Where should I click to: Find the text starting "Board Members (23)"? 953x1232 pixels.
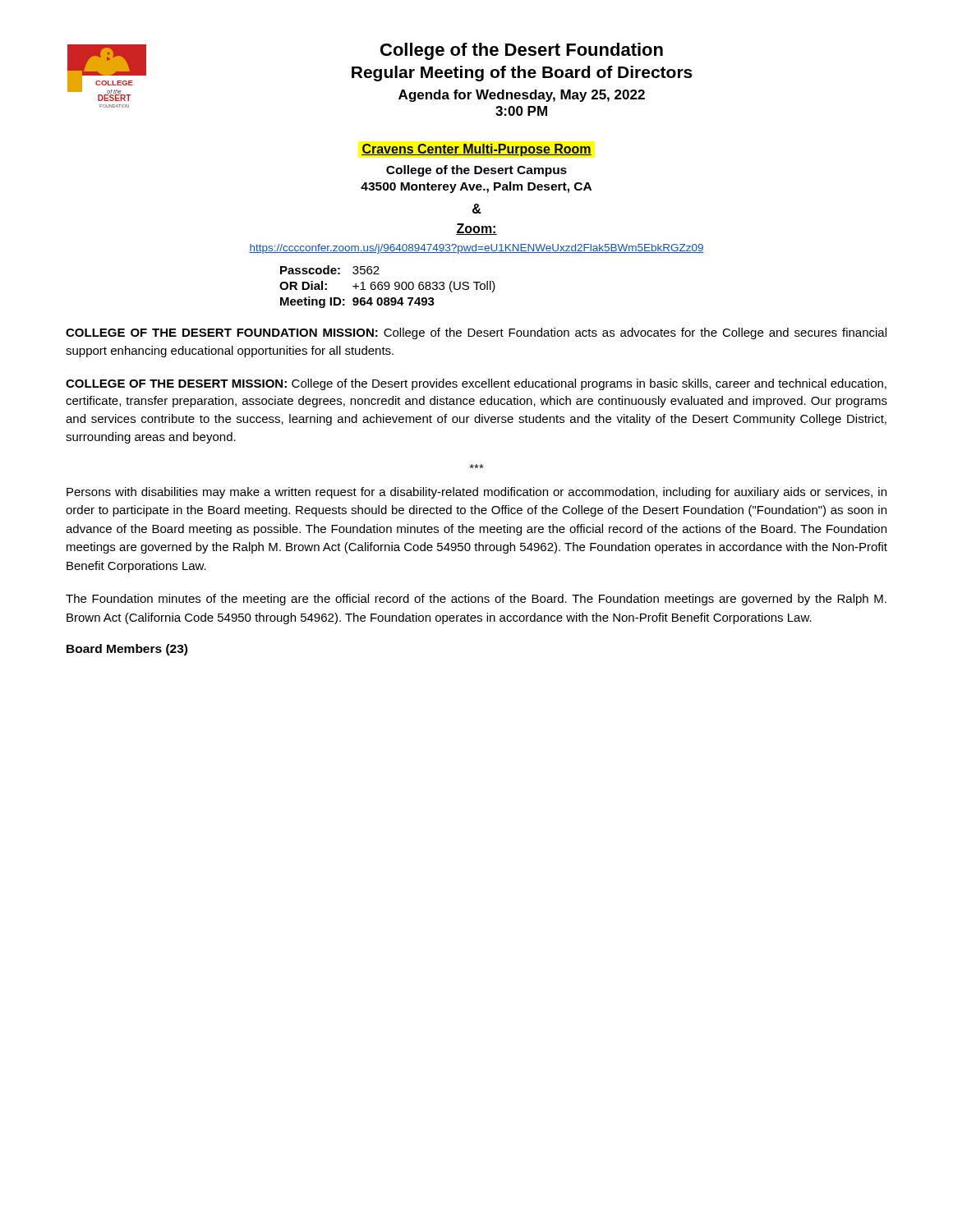click(127, 648)
